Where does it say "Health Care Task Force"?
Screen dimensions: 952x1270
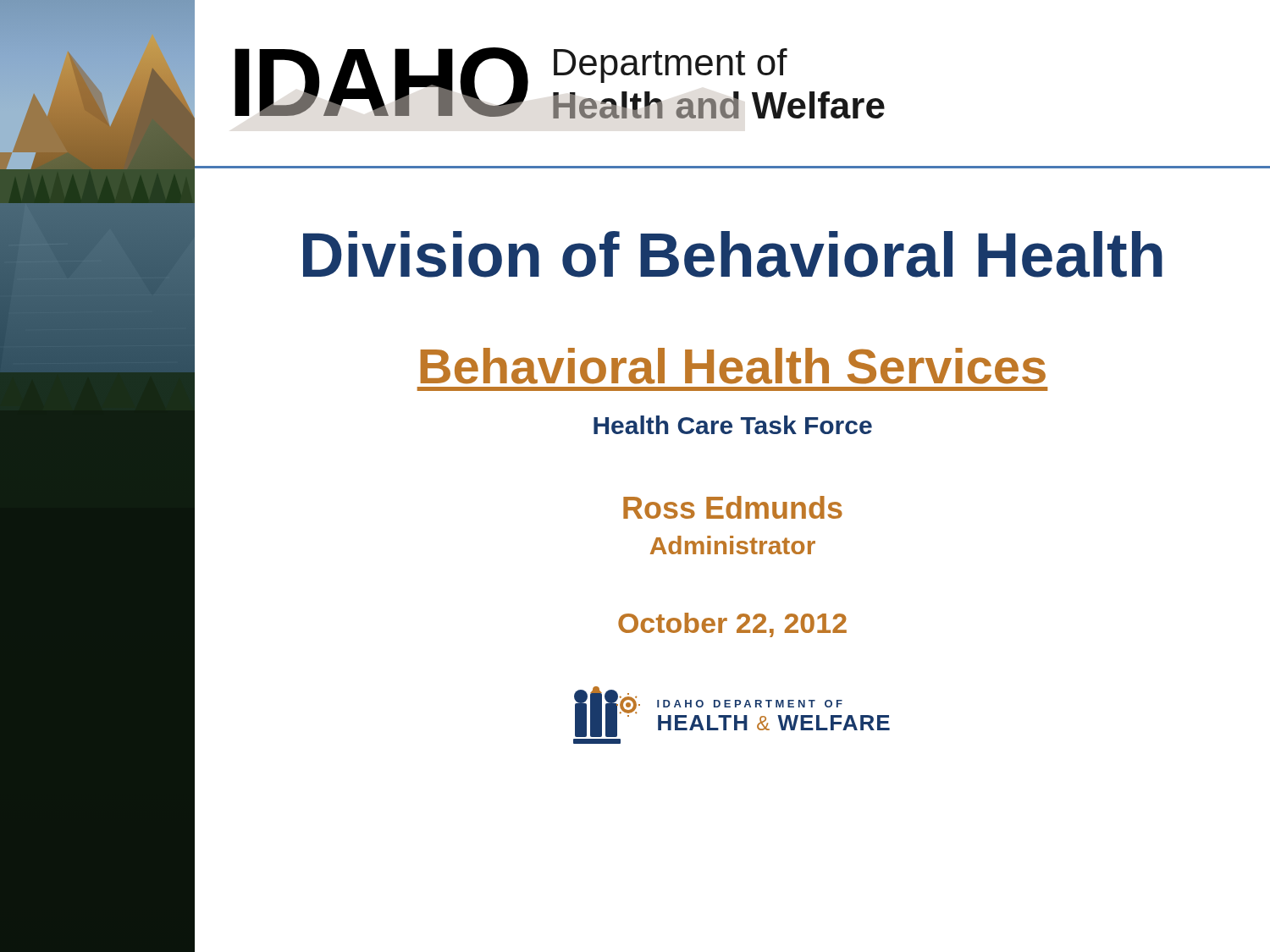click(x=732, y=425)
